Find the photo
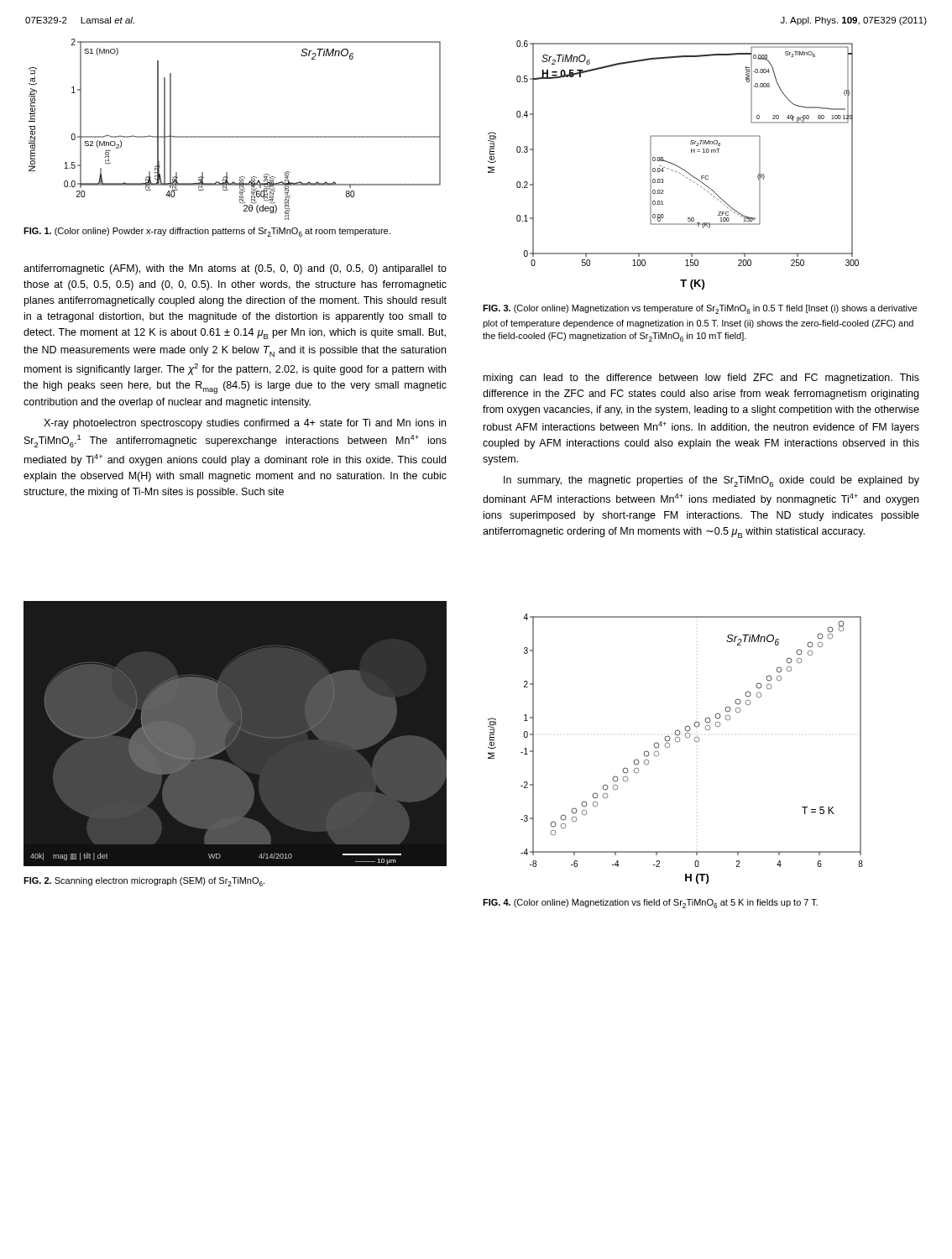952x1259 pixels. 235,734
